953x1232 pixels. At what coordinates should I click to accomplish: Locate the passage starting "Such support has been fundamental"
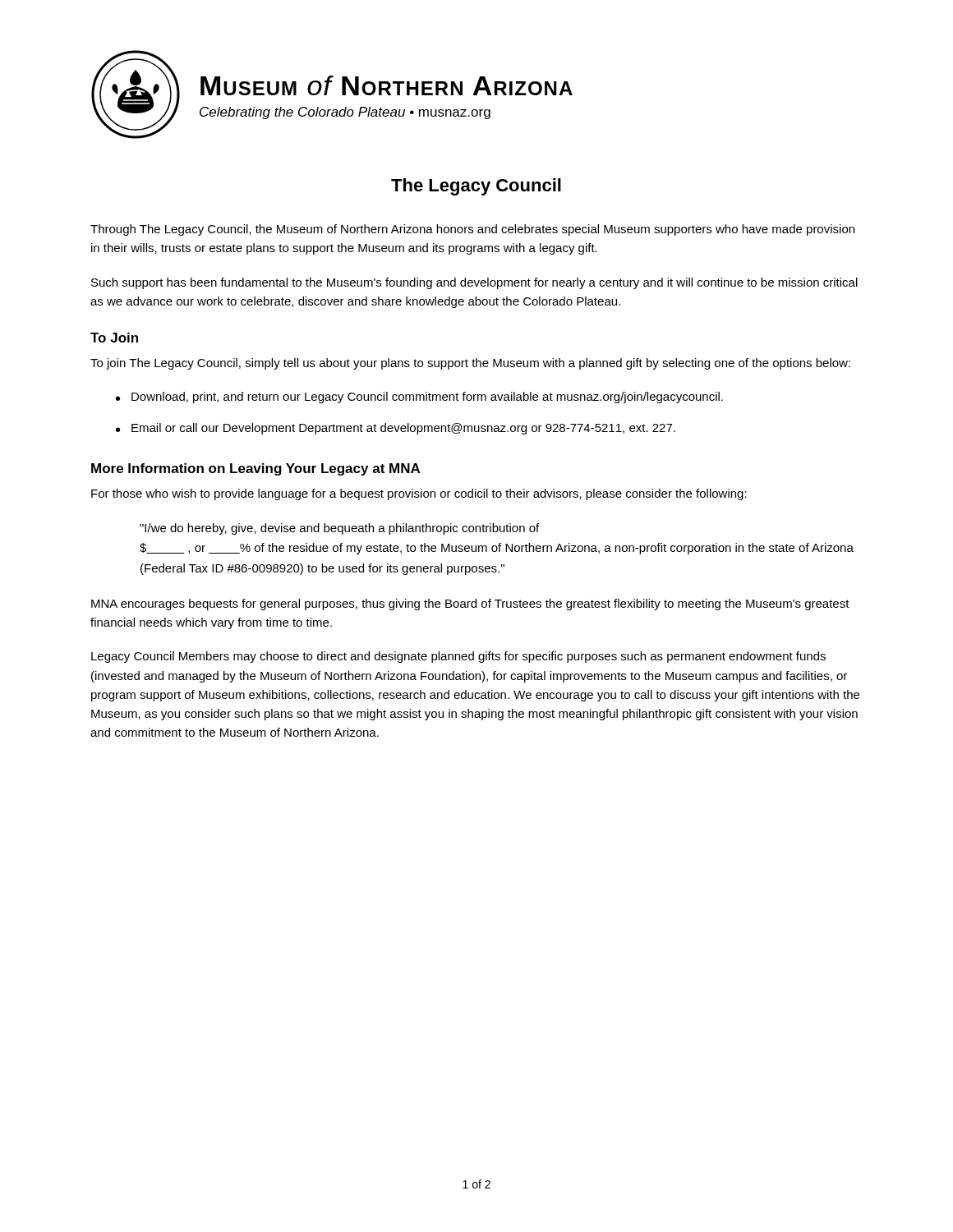pos(474,291)
